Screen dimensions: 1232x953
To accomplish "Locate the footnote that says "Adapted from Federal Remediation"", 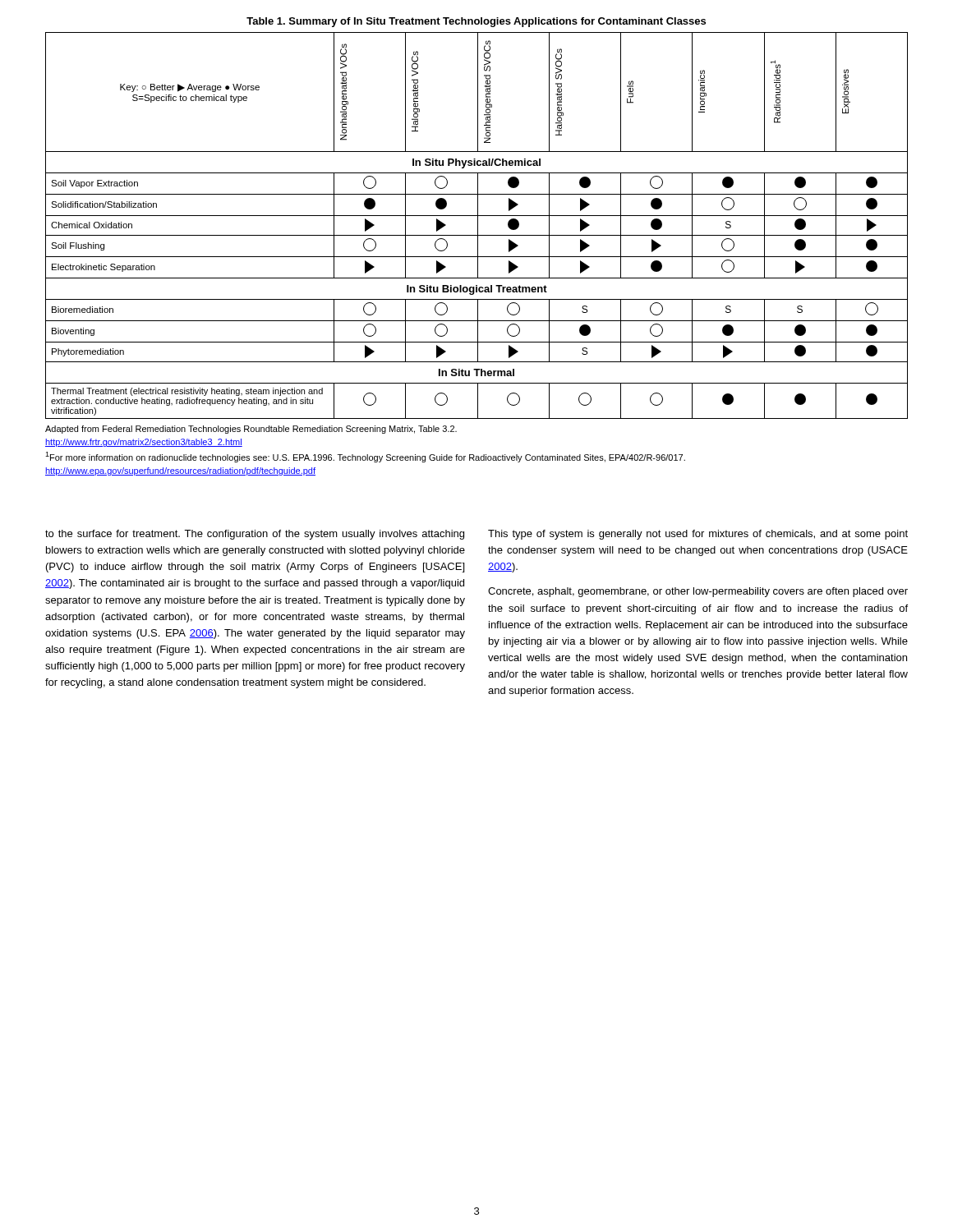I will click(365, 450).
